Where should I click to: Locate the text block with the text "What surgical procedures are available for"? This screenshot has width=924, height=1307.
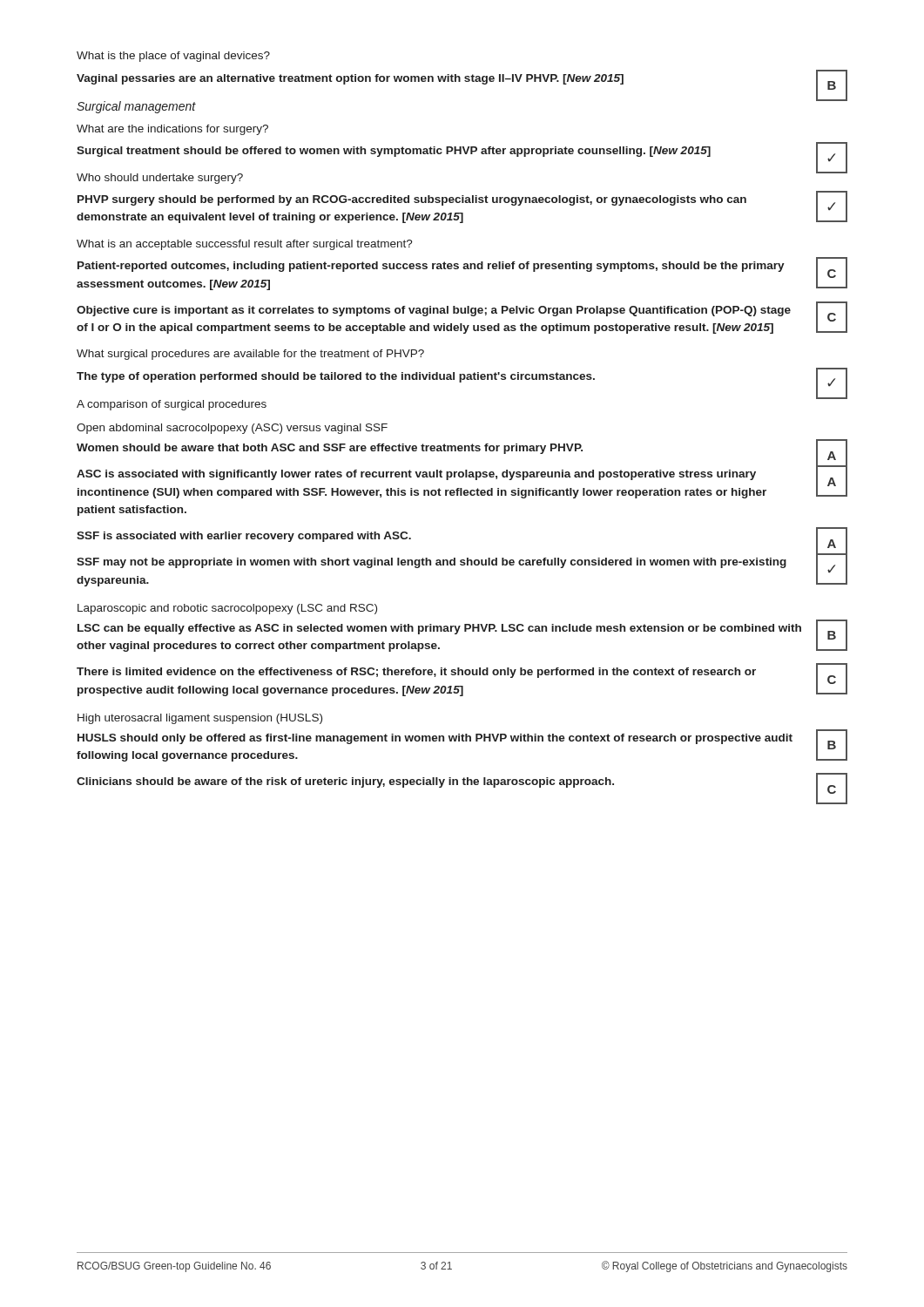250,354
